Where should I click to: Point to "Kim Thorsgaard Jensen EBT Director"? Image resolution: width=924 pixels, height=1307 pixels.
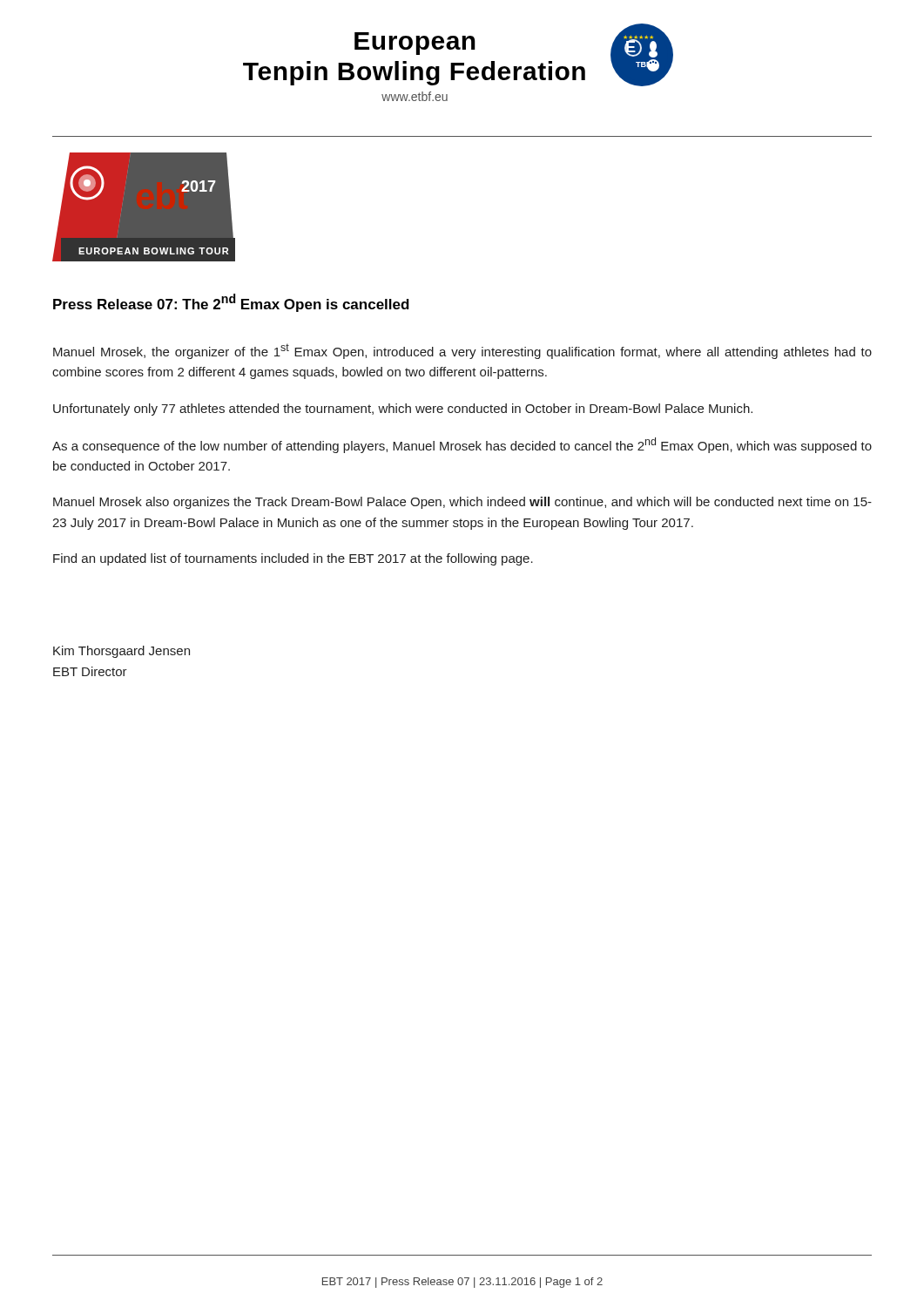coord(122,661)
